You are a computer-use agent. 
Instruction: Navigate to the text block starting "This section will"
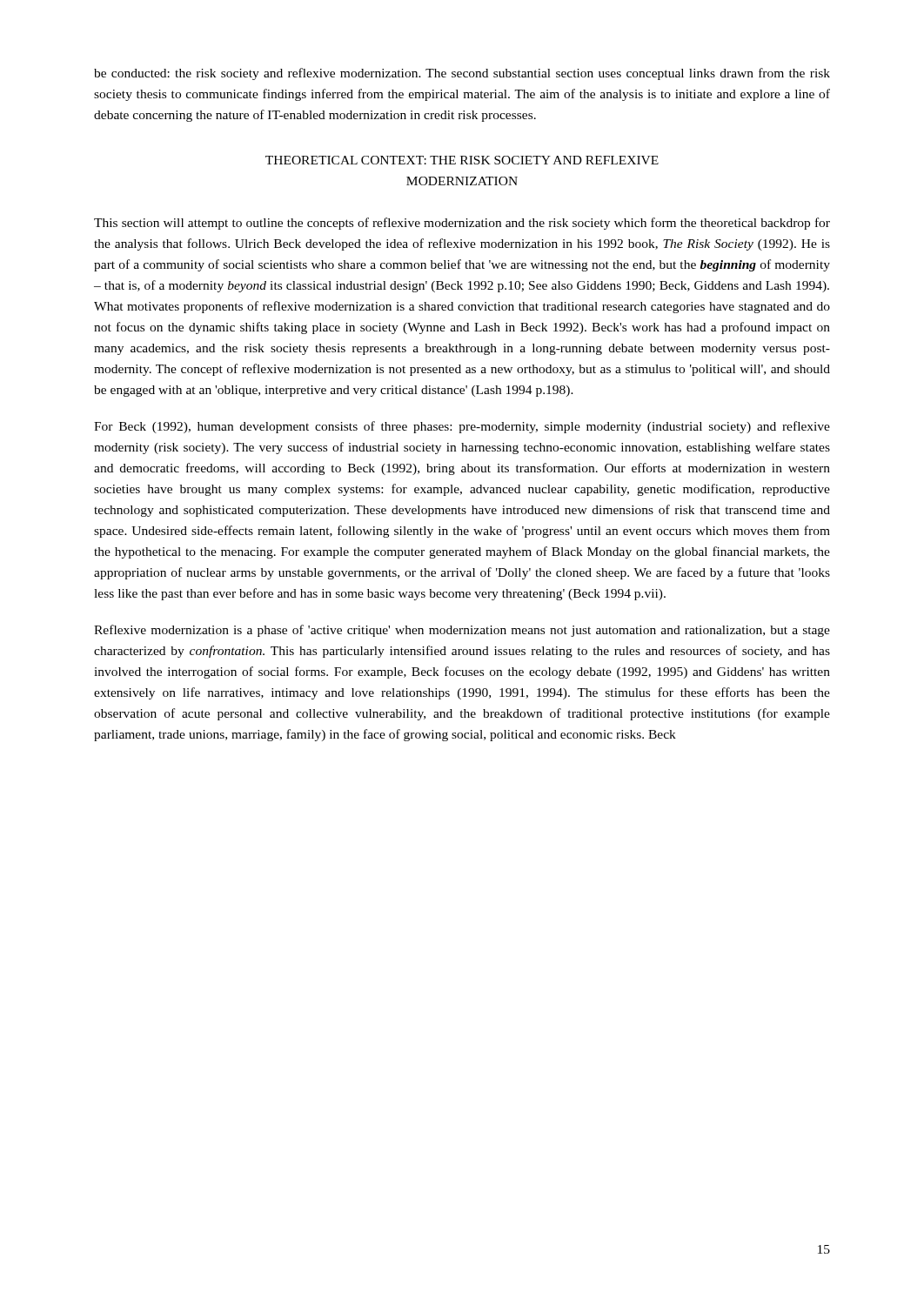point(462,306)
